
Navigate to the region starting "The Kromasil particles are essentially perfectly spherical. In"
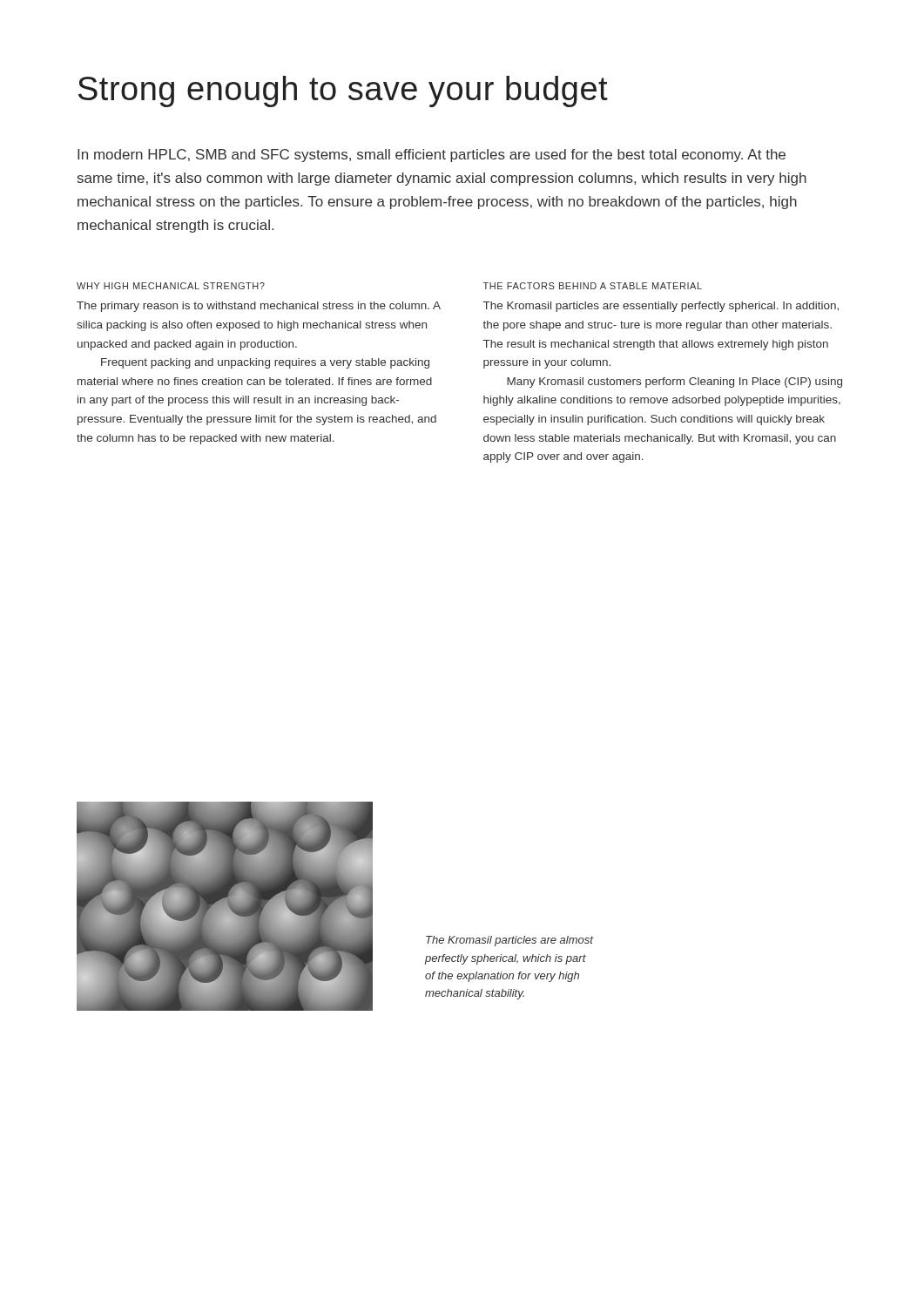(665, 383)
